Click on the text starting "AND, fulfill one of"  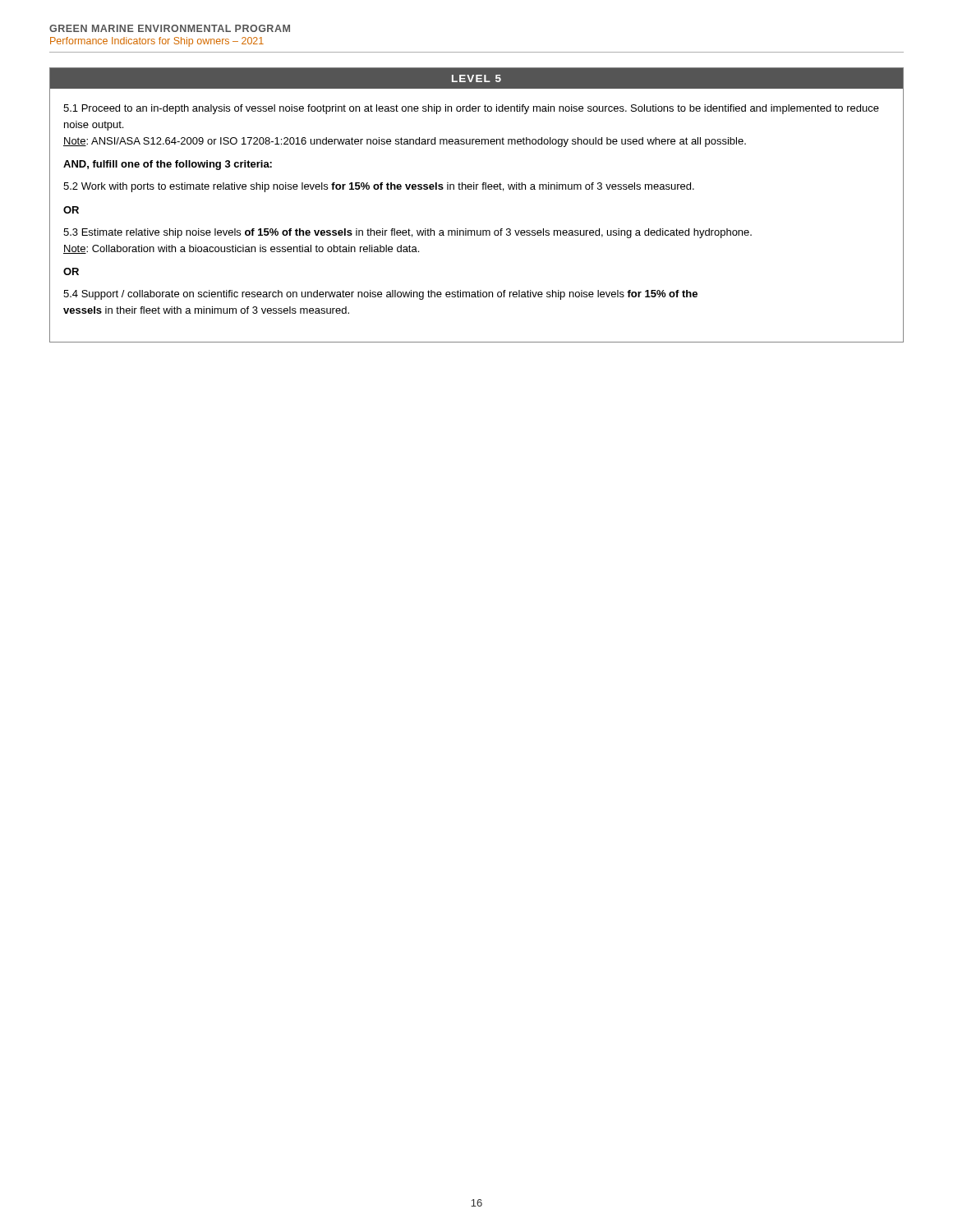tap(168, 164)
